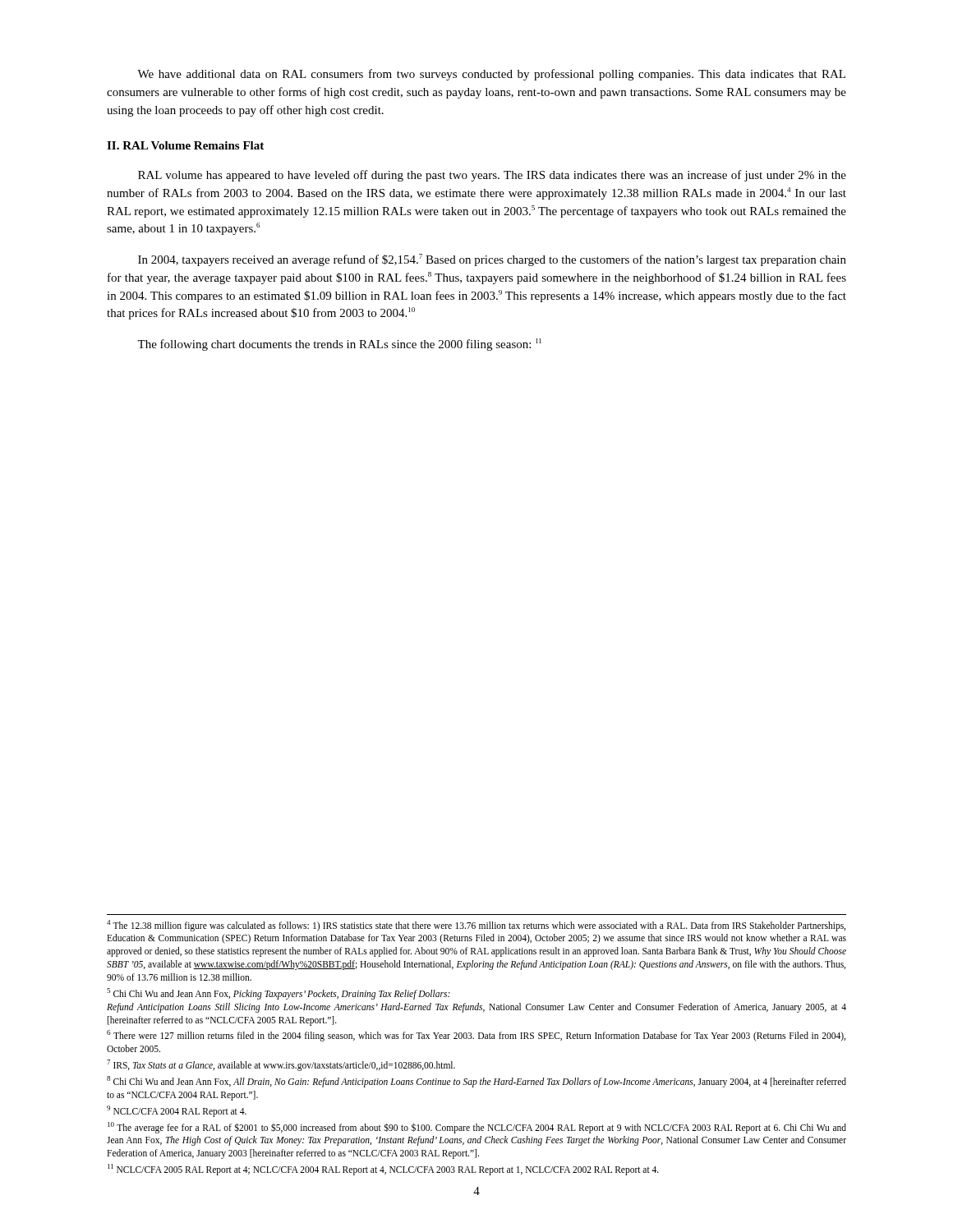Locate the block starting "5 Chi Chi Wu and"
Viewport: 953px width, 1232px height.
pos(476,1006)
